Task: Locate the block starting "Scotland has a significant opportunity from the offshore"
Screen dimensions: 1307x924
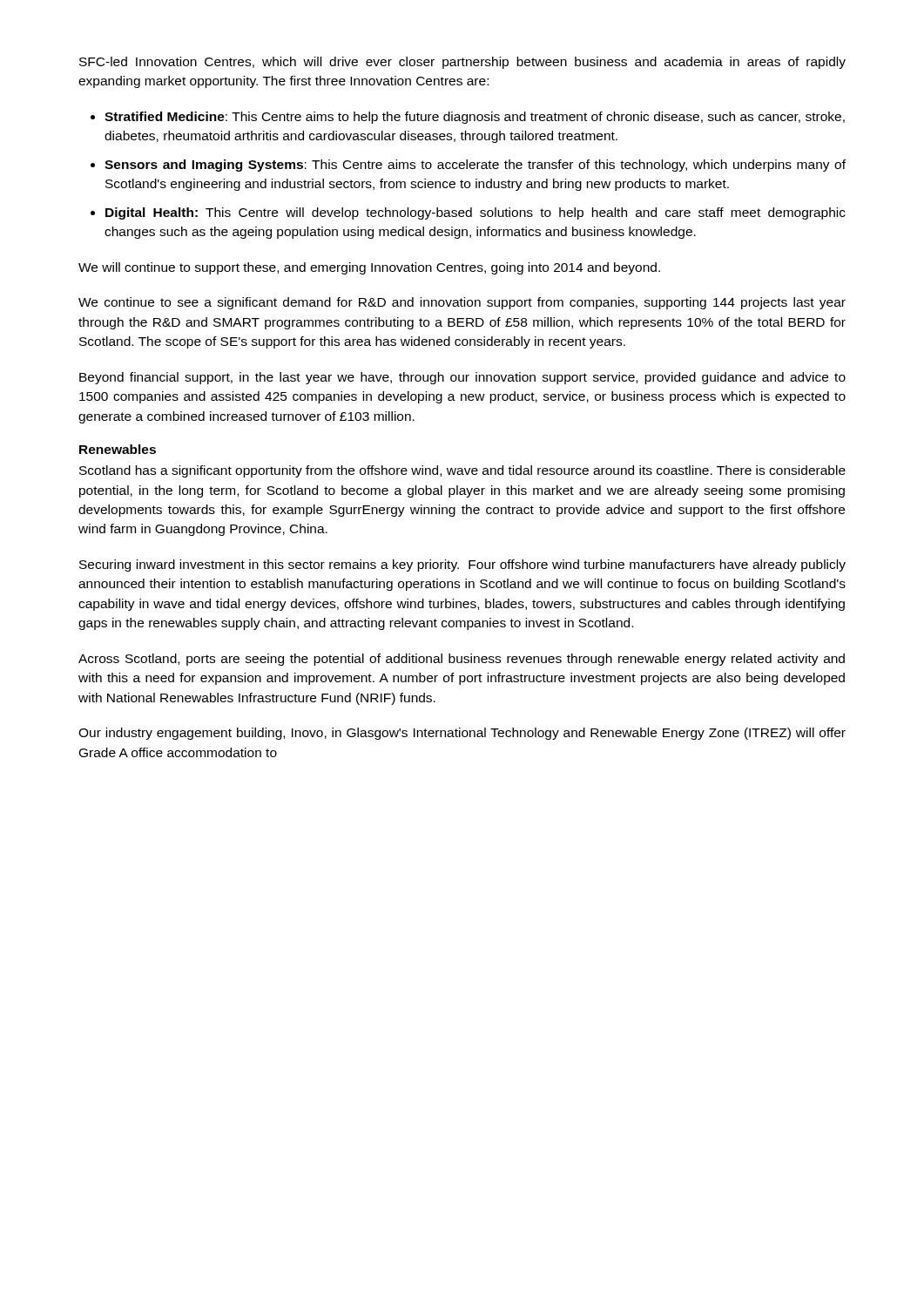Action: click(x=462, y=499)
